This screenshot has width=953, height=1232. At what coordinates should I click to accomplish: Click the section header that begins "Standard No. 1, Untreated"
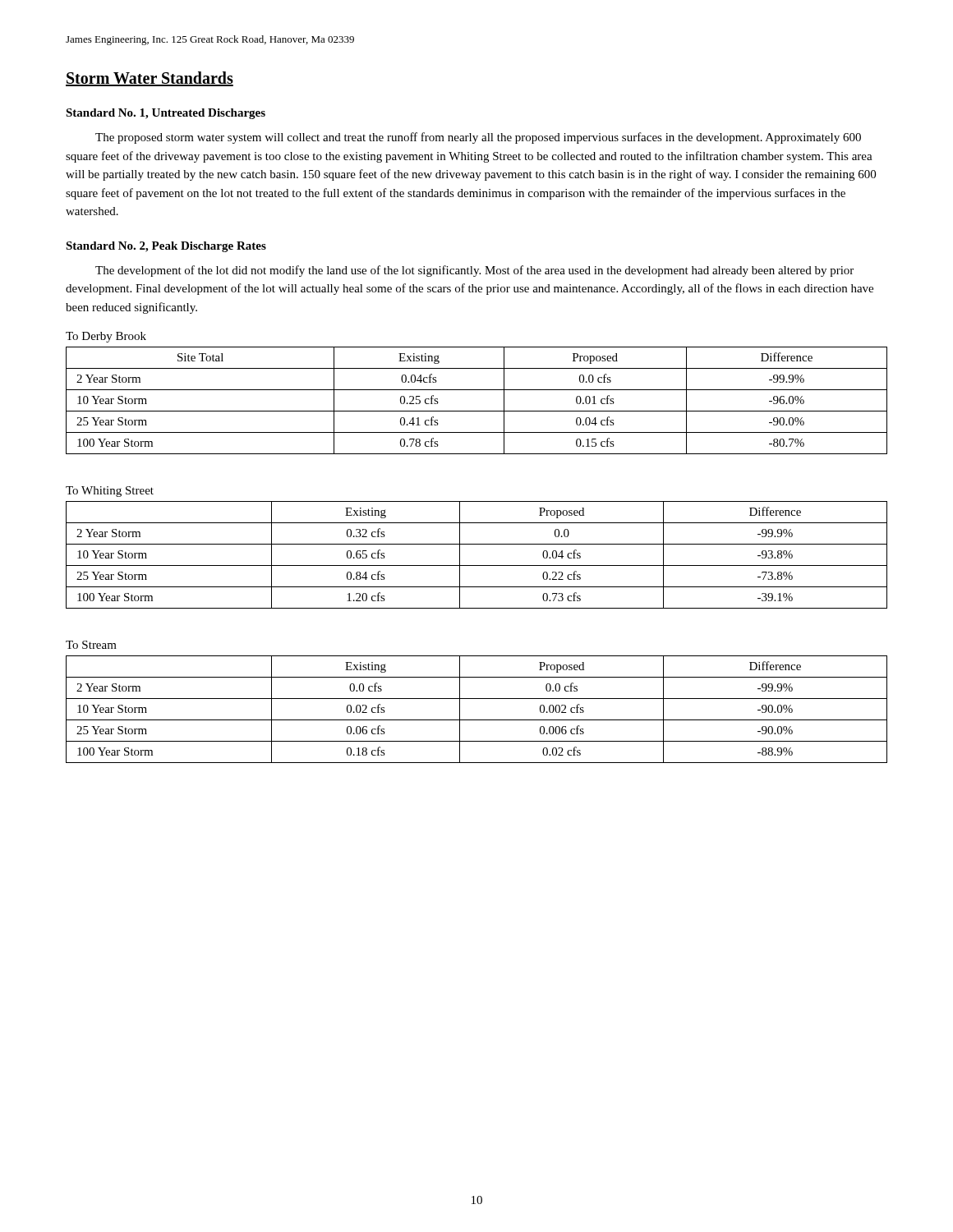pyautogui.click(x=166, y=113)
